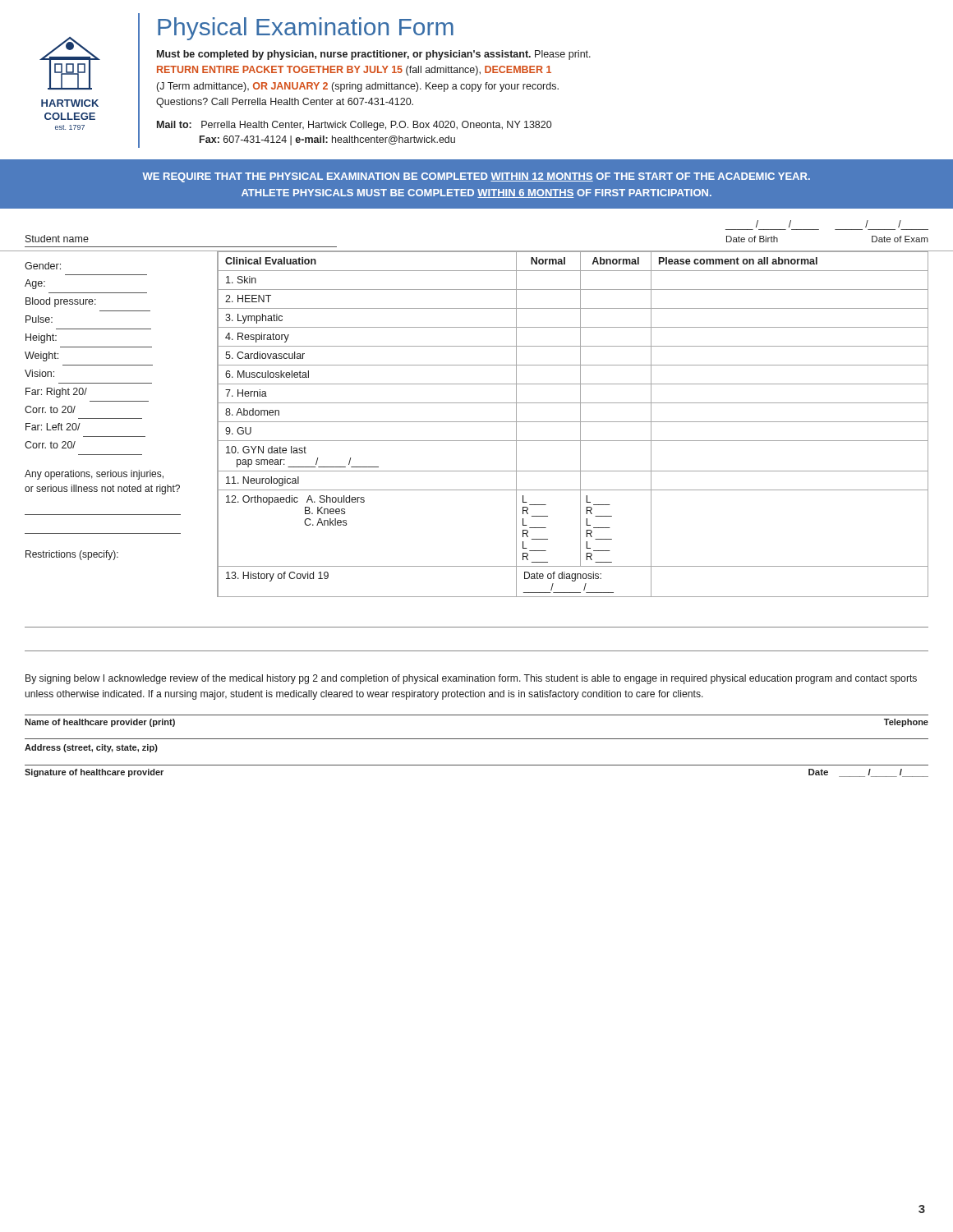Find "Restrictions (specify):" on this page
The height and width of the screenshot is (1232, 953).
(x=72, y=555)
